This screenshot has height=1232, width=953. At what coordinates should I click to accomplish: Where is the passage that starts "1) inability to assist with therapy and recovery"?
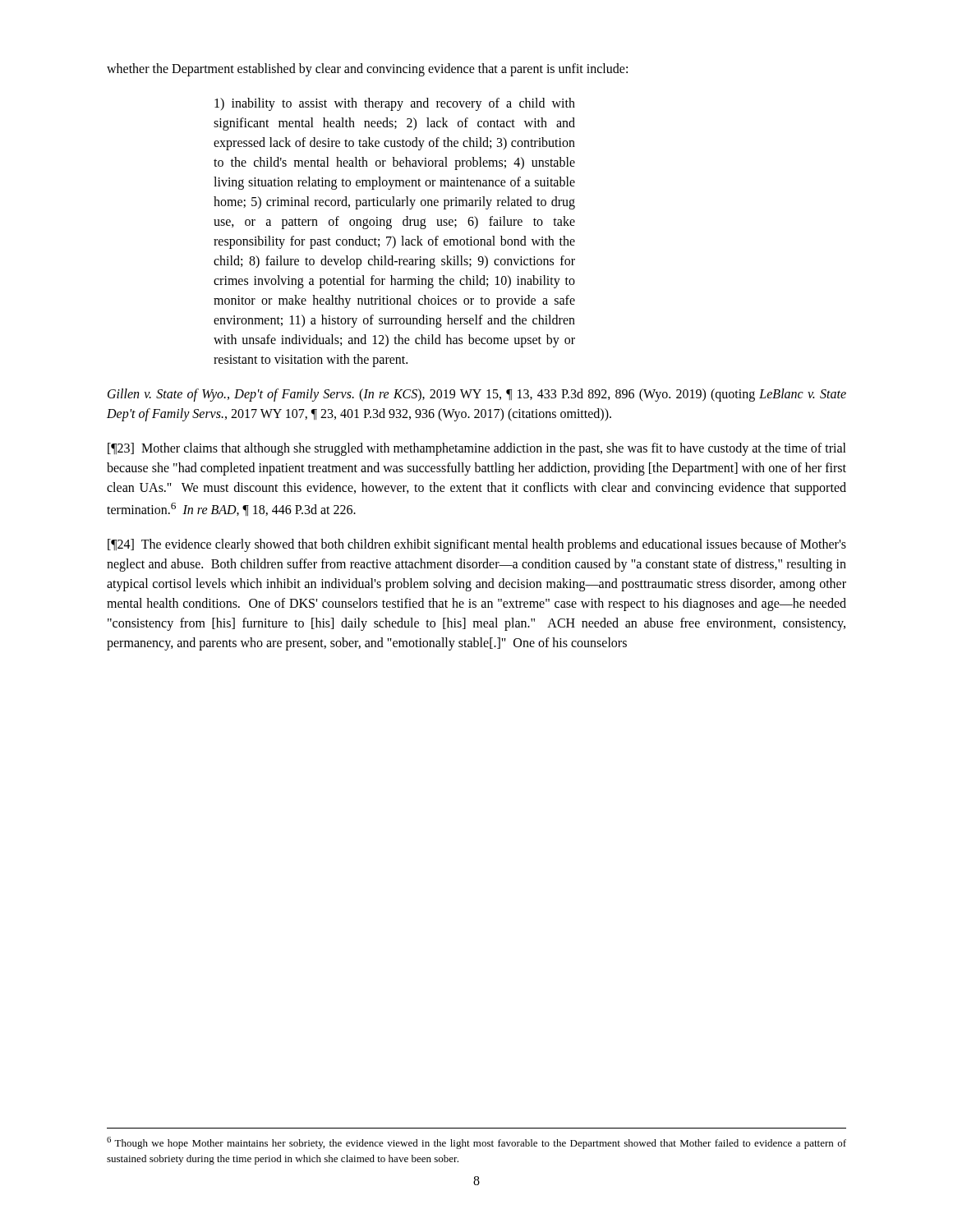click(394, 231)
